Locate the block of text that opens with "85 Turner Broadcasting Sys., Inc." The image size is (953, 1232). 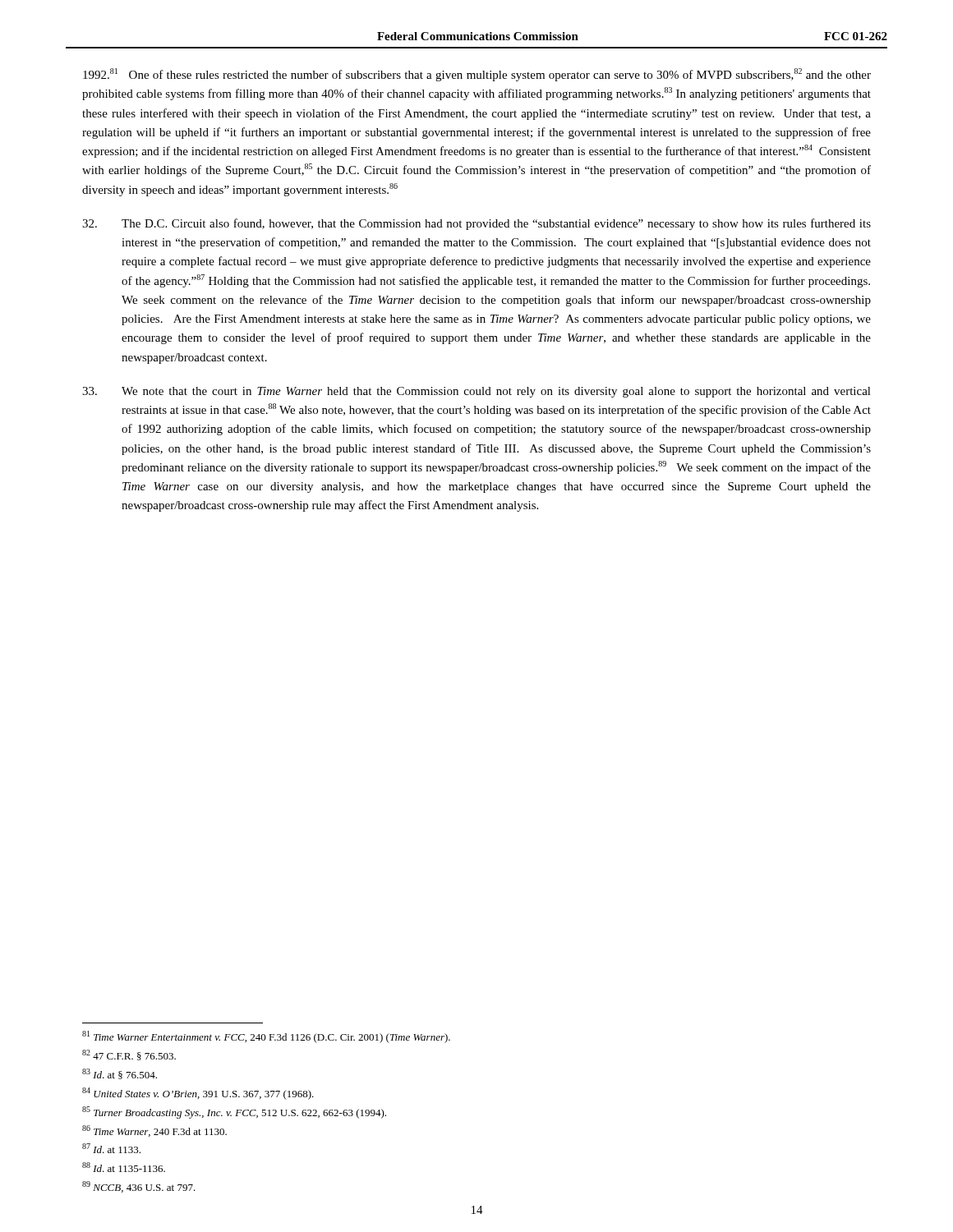click(235, 1112)
